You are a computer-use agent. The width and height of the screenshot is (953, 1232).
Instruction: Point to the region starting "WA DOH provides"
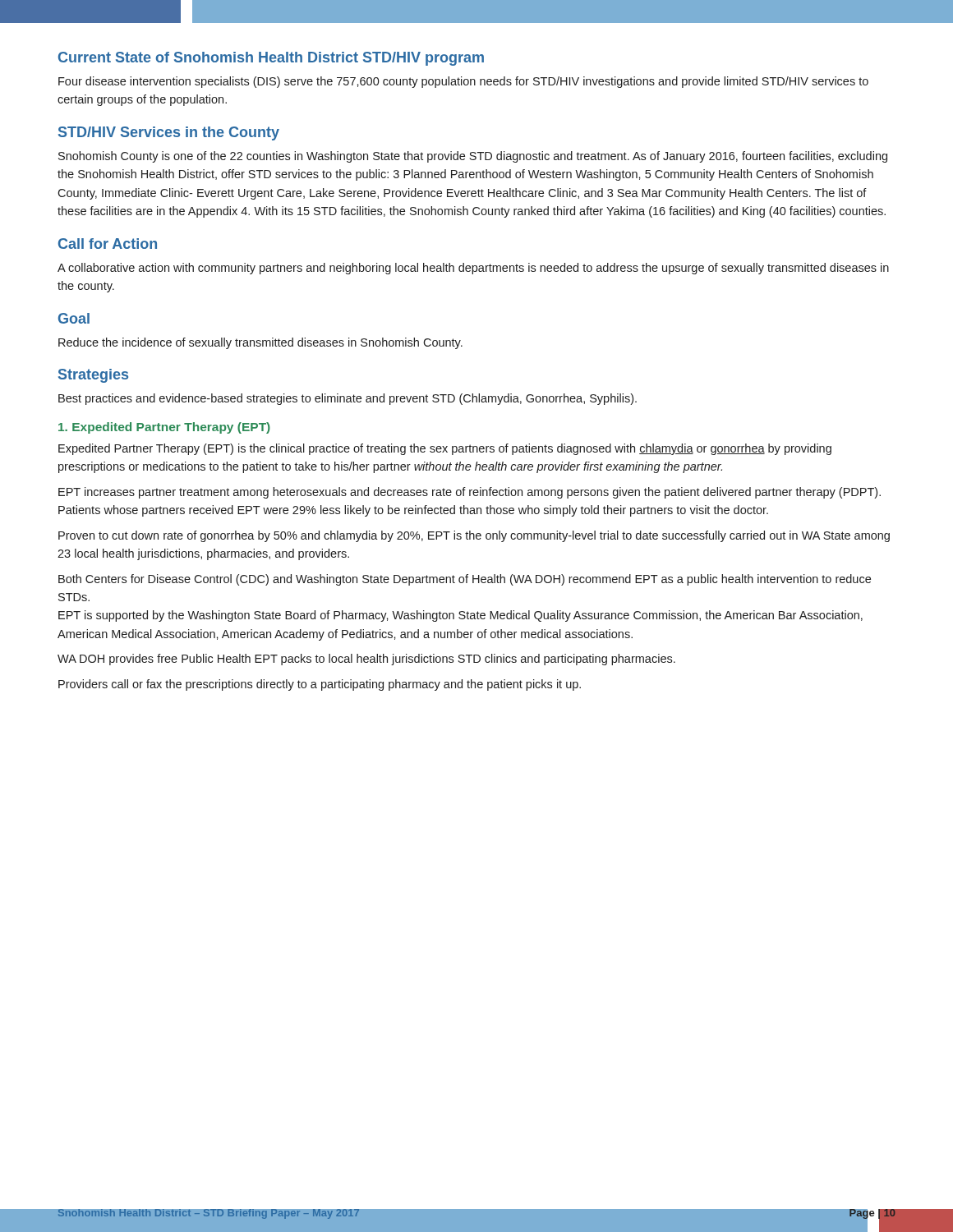[x=367, y=659]
